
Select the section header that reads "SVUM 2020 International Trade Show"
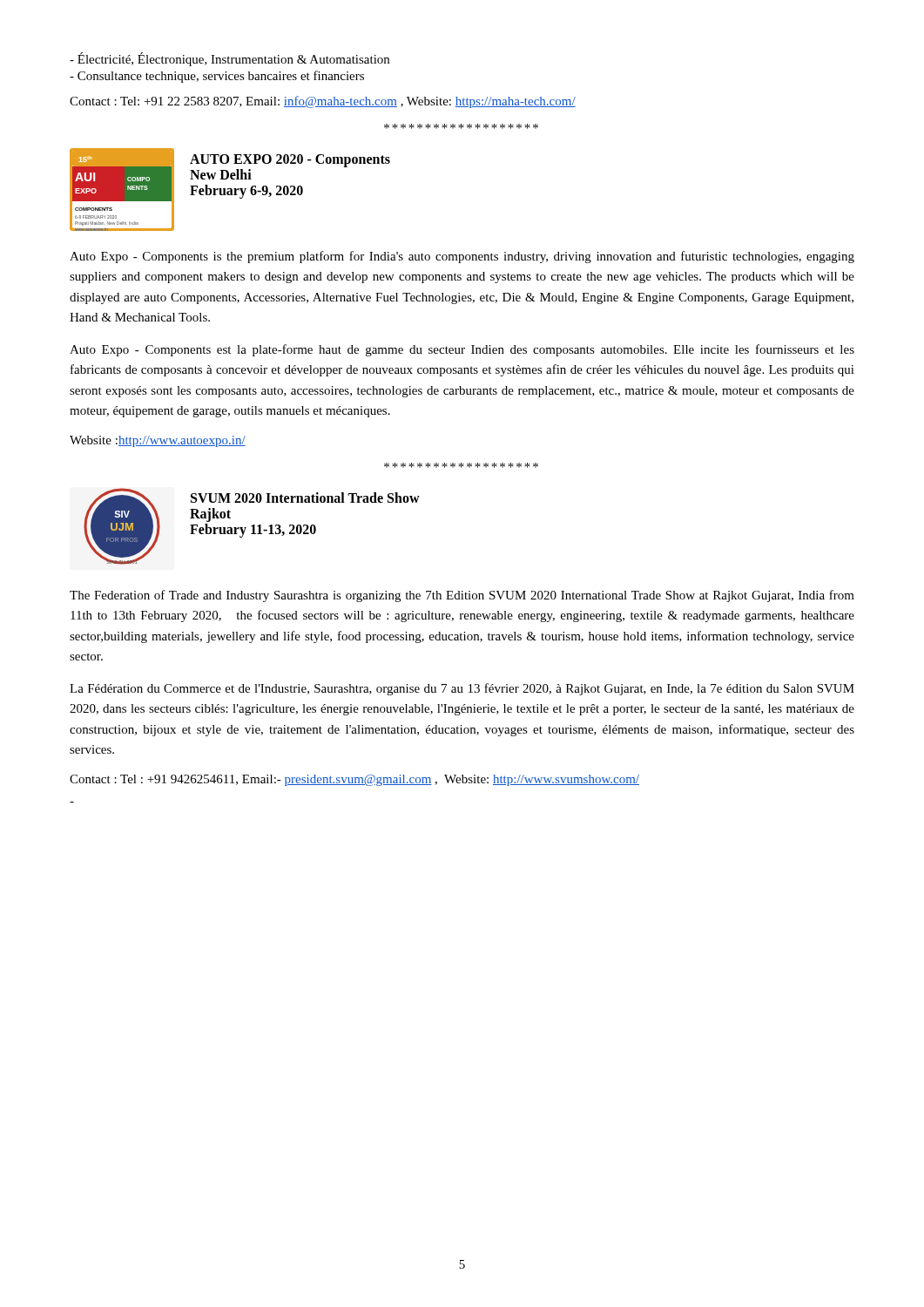coord(305,514)
